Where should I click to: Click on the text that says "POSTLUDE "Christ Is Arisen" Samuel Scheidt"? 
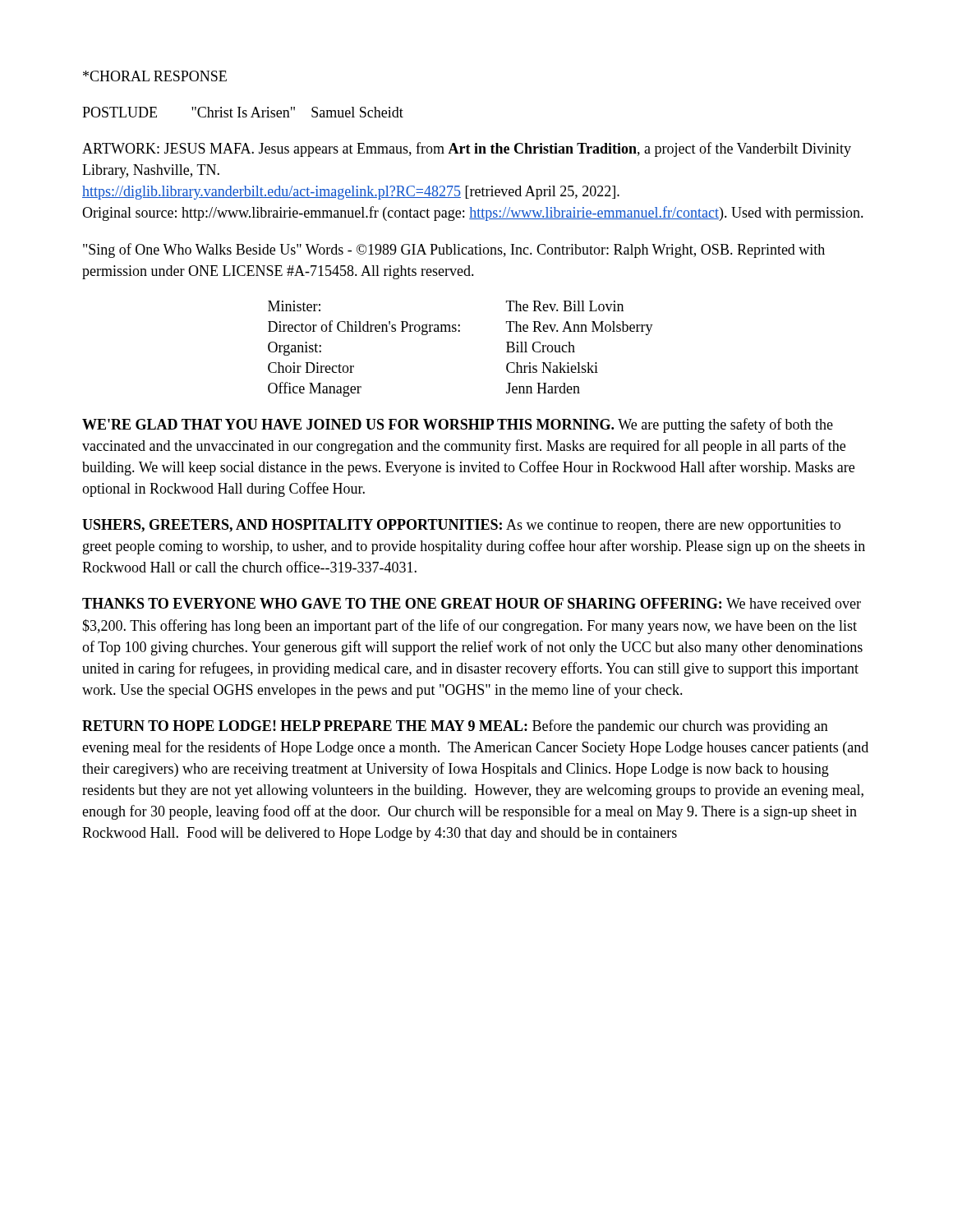243,112
